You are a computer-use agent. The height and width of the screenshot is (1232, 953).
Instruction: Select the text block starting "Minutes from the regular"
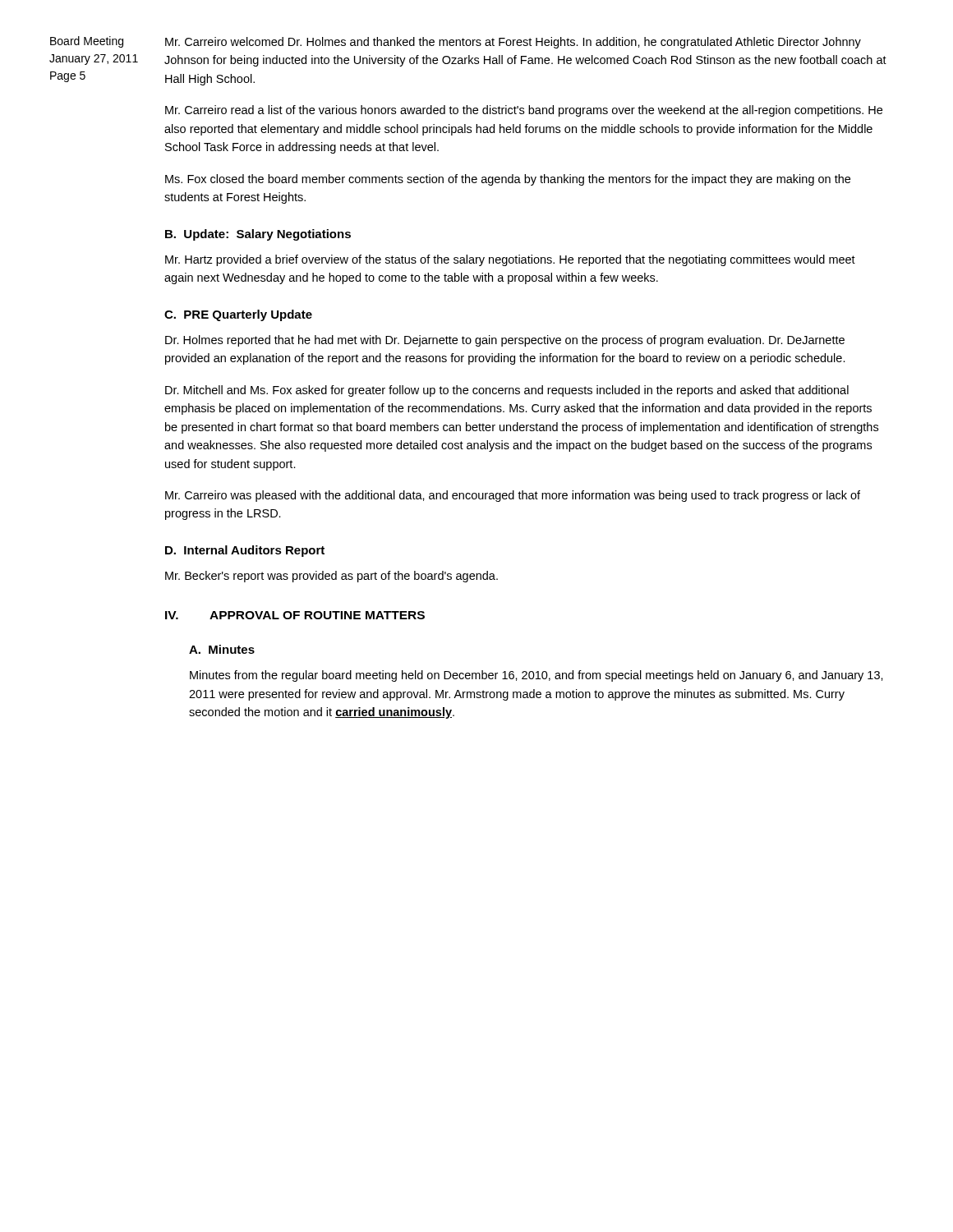(536, 694)
